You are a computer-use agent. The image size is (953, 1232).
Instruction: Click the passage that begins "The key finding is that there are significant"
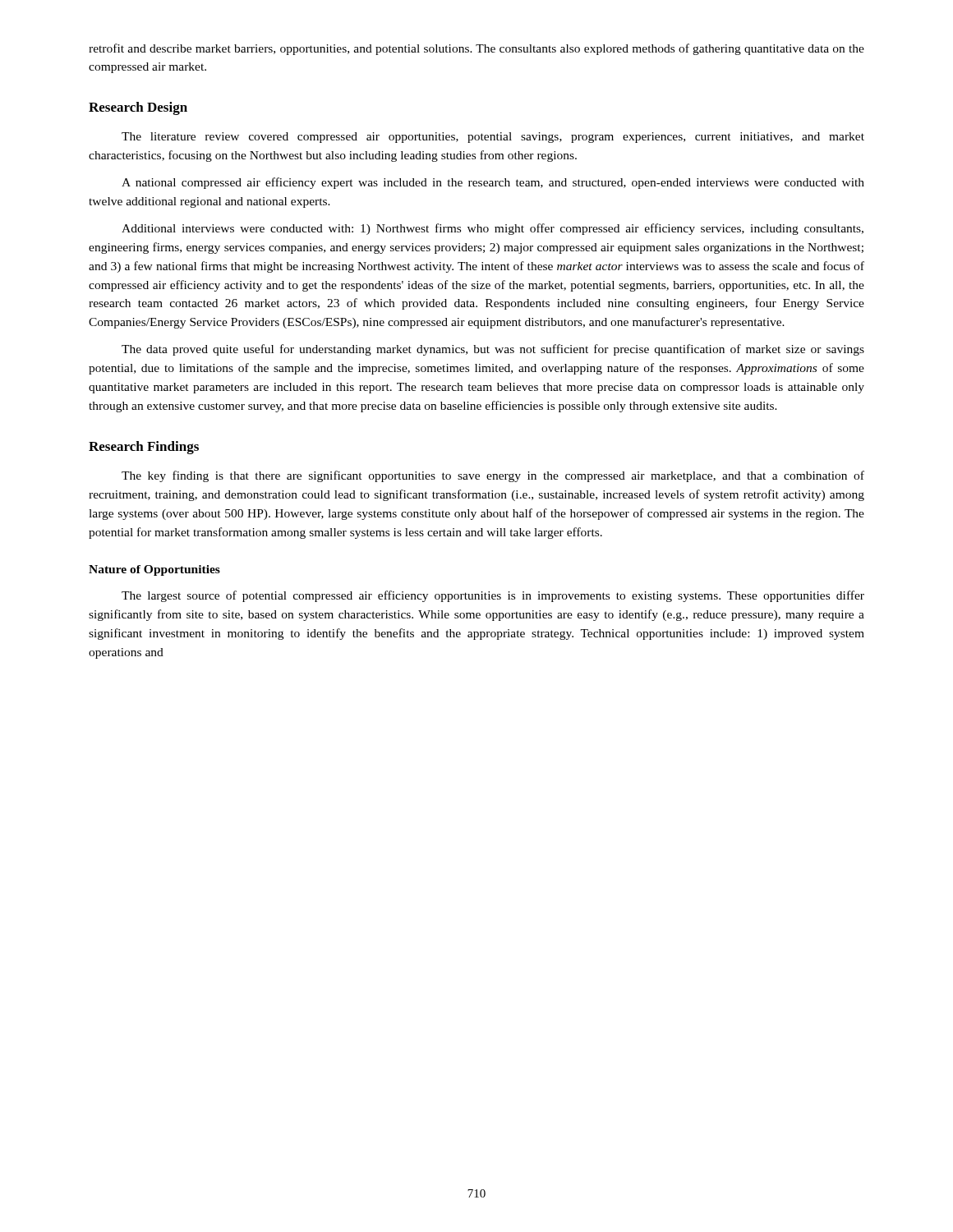point(476,504)
